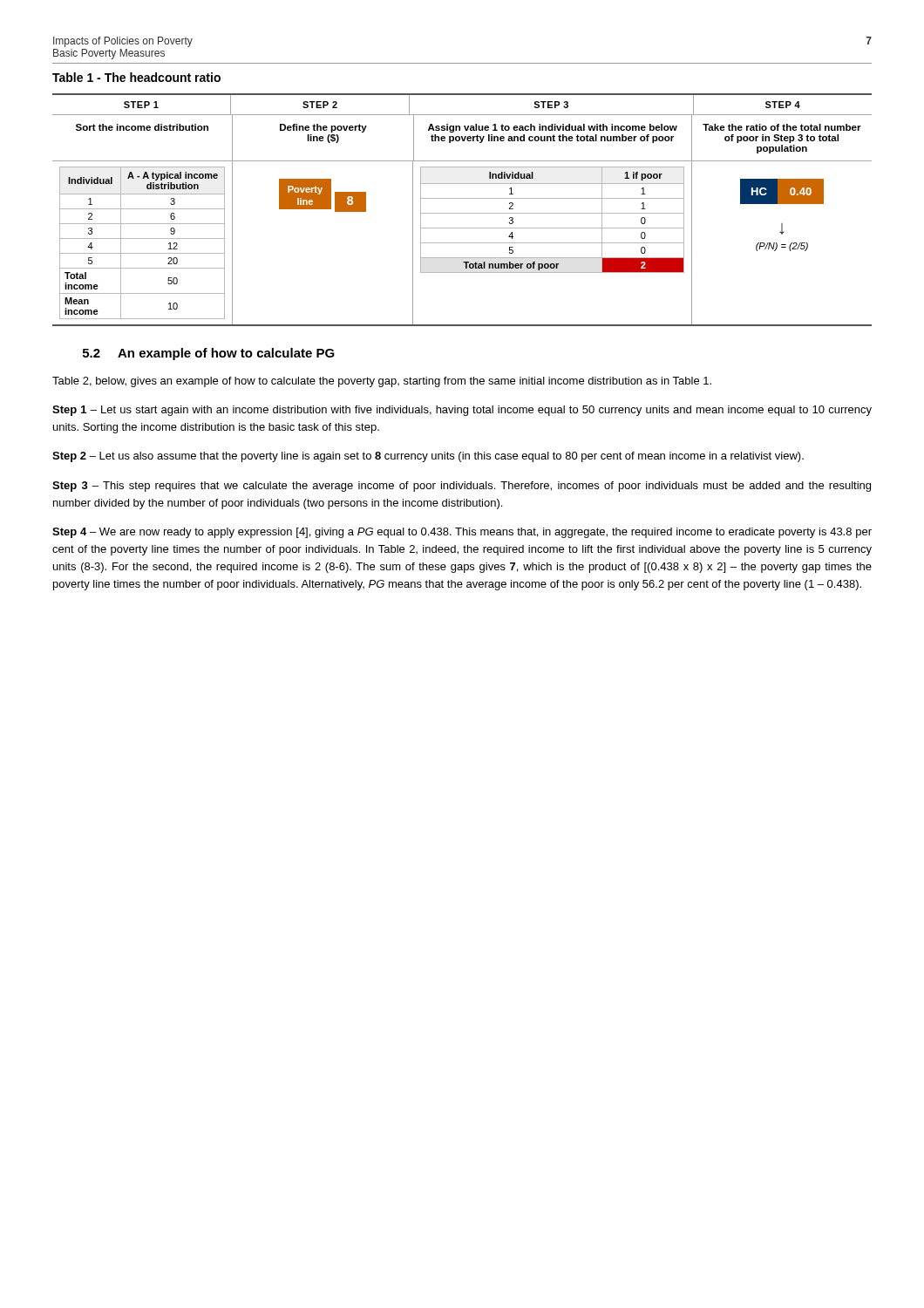The width and height of the screenshot is (924, 1308).
Task: Find the block on this page that starts "Step 3 – This step requires that"
Action: pyautogui.click(x=462, y=494)
